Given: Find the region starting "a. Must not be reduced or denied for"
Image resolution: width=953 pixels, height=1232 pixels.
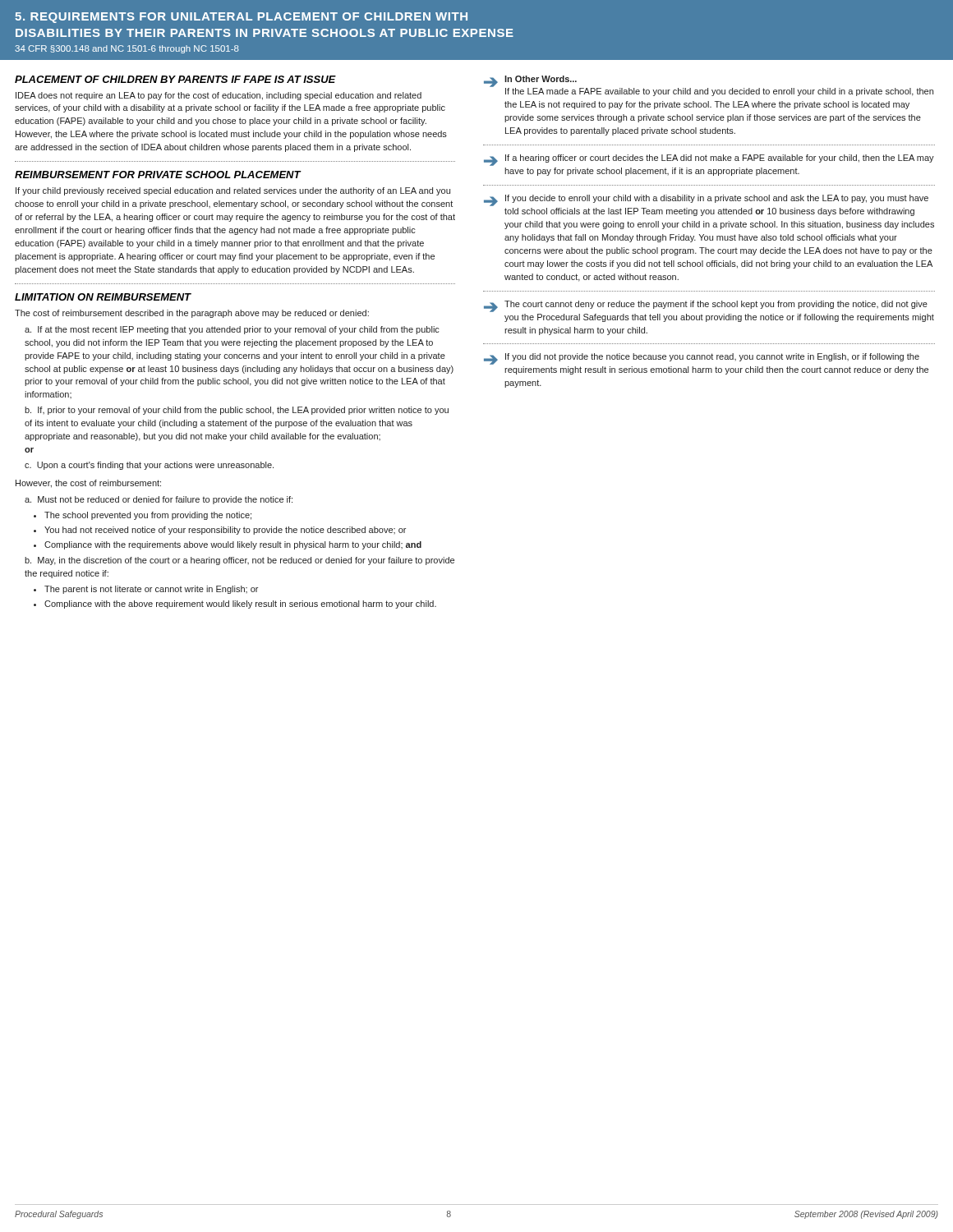Looking at the screenshot, I should (240, 523).
